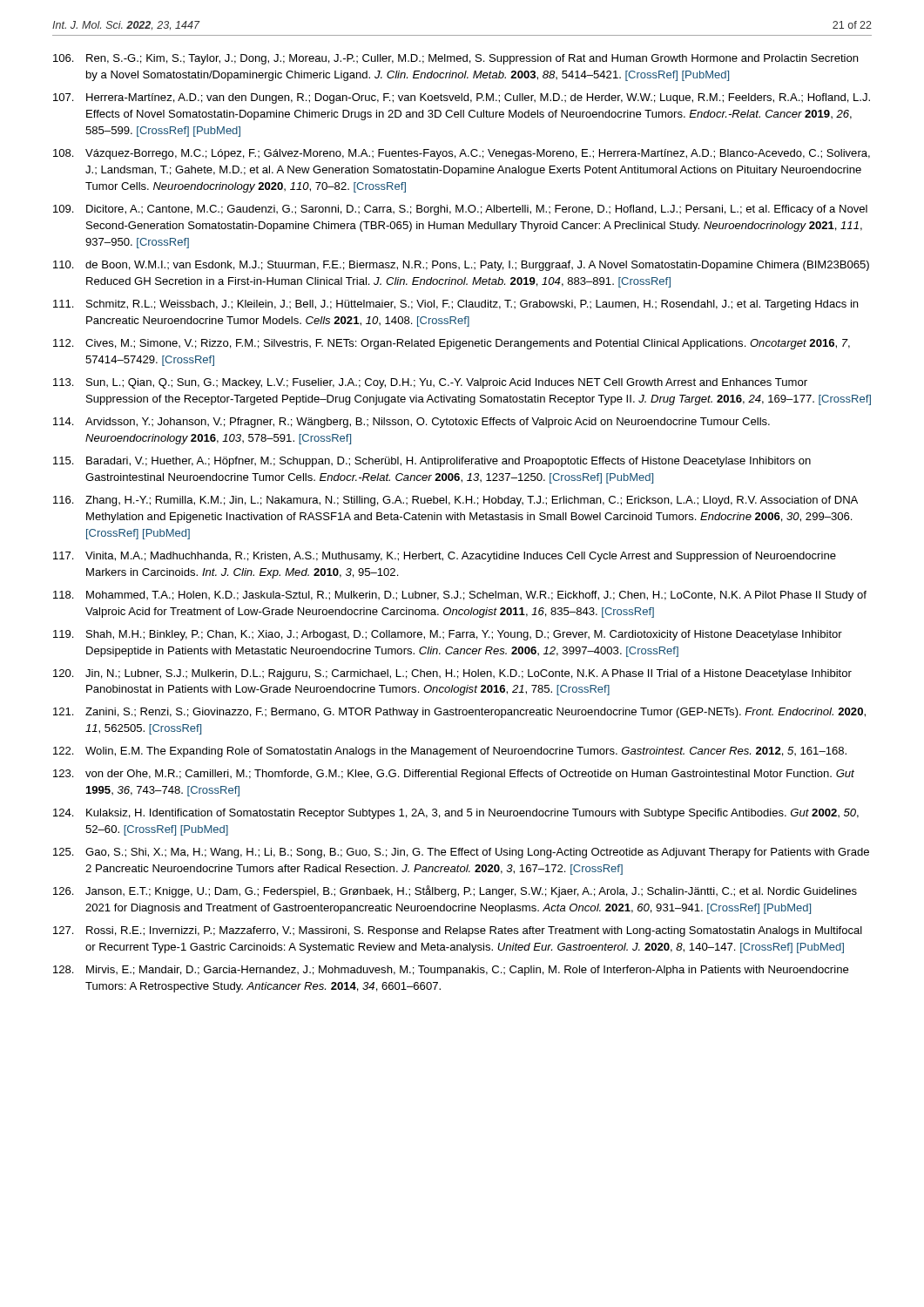This screenshot has height=1307, width=924.
Task: Locate the block of text that opens with "116. Zhang, H.-Y.; Rumilla, K.M.; Jin,"
Action: click(x=462, y=517)
